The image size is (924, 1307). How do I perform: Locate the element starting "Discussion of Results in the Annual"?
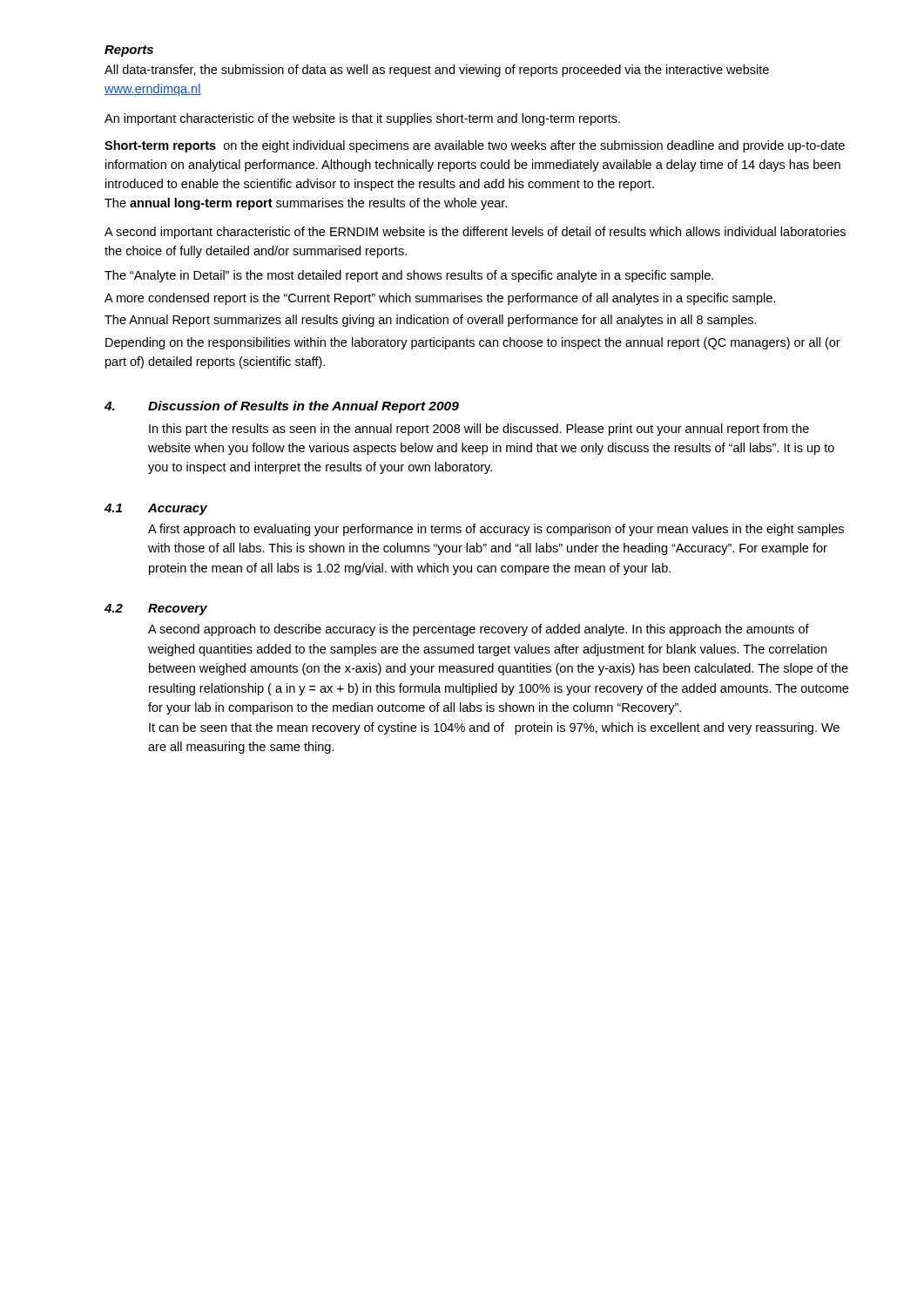pos(303,405)
